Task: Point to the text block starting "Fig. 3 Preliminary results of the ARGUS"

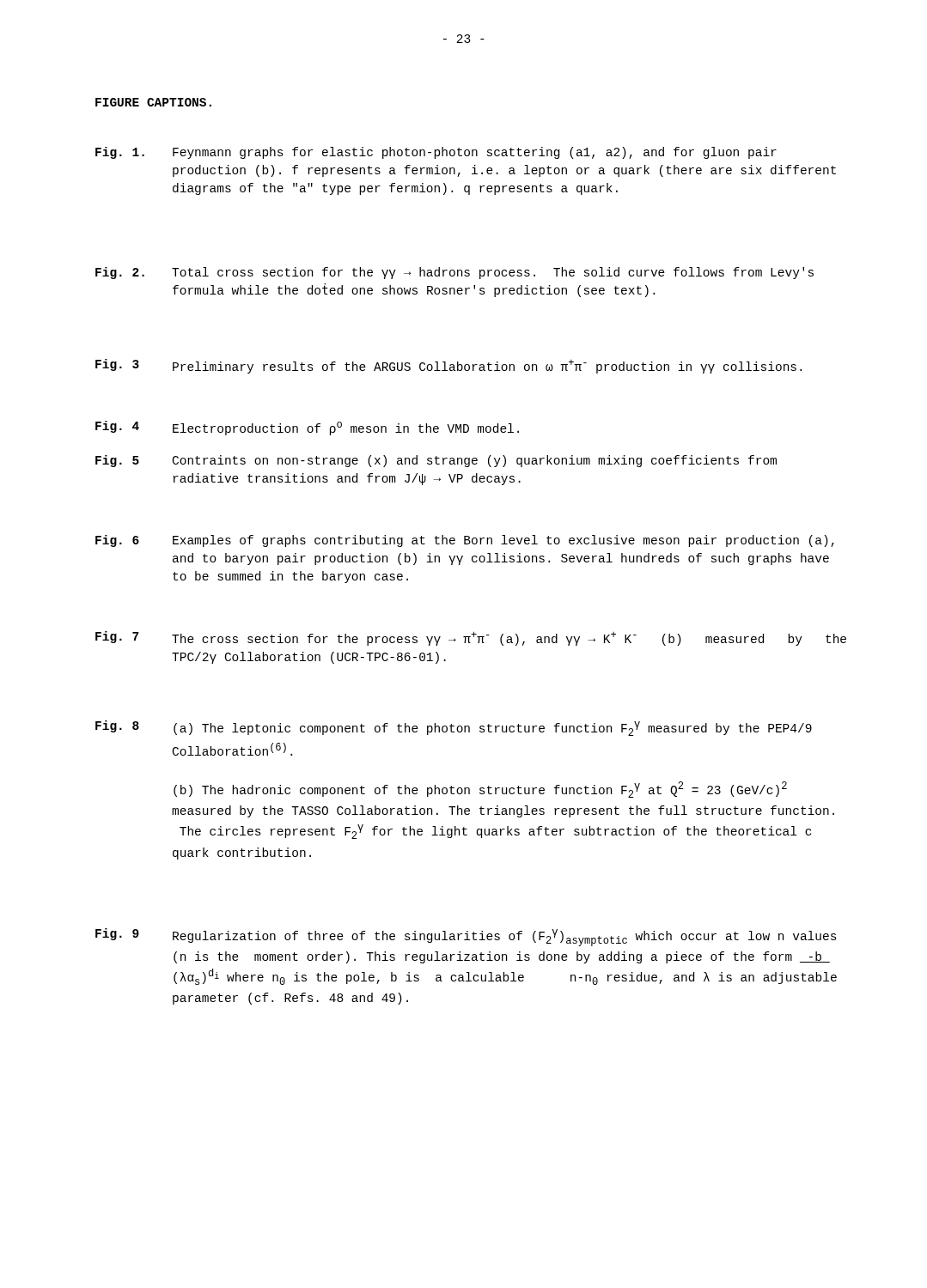Action: [450, 367]
